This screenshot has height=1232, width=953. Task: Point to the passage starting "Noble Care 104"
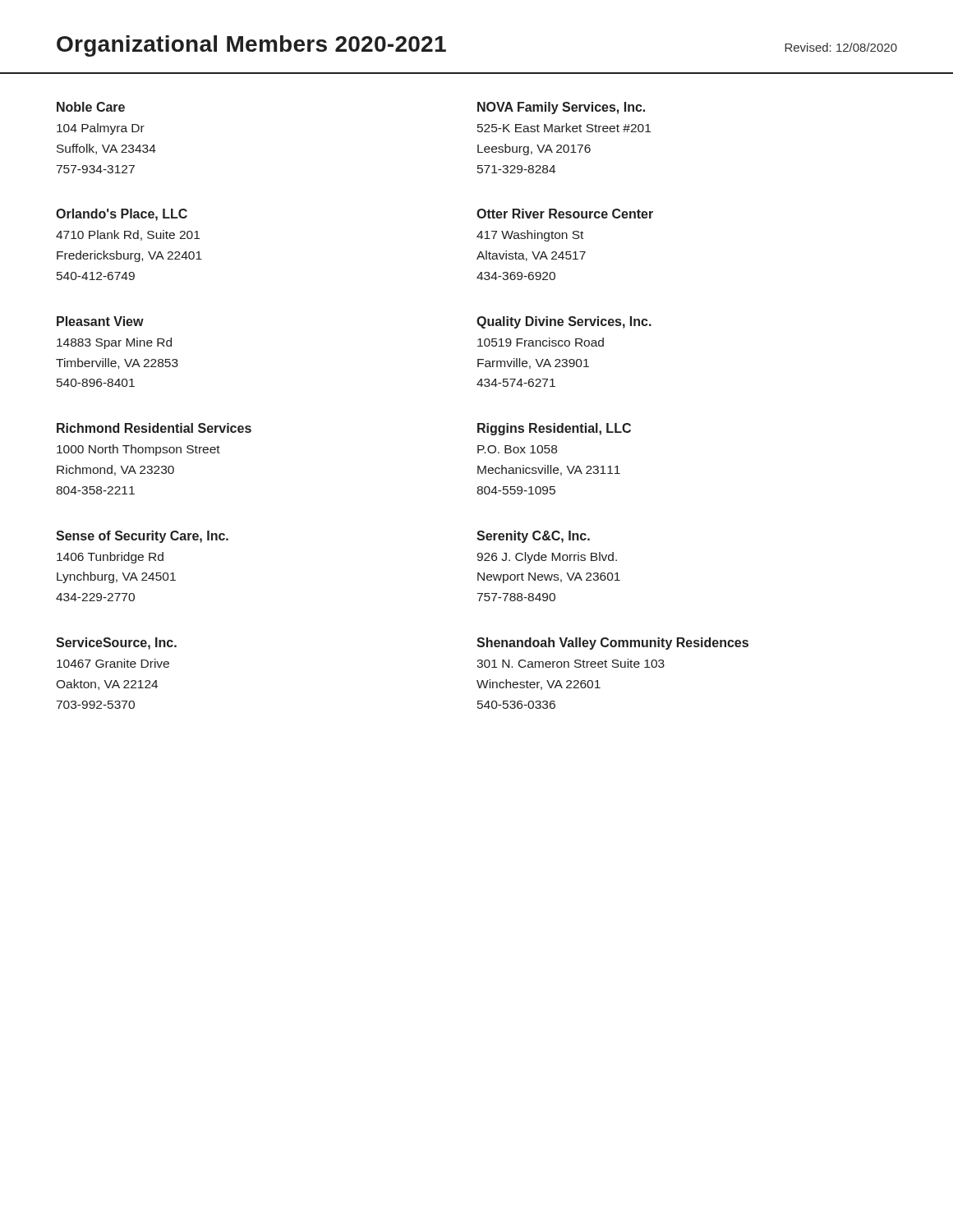click(91, 107)
